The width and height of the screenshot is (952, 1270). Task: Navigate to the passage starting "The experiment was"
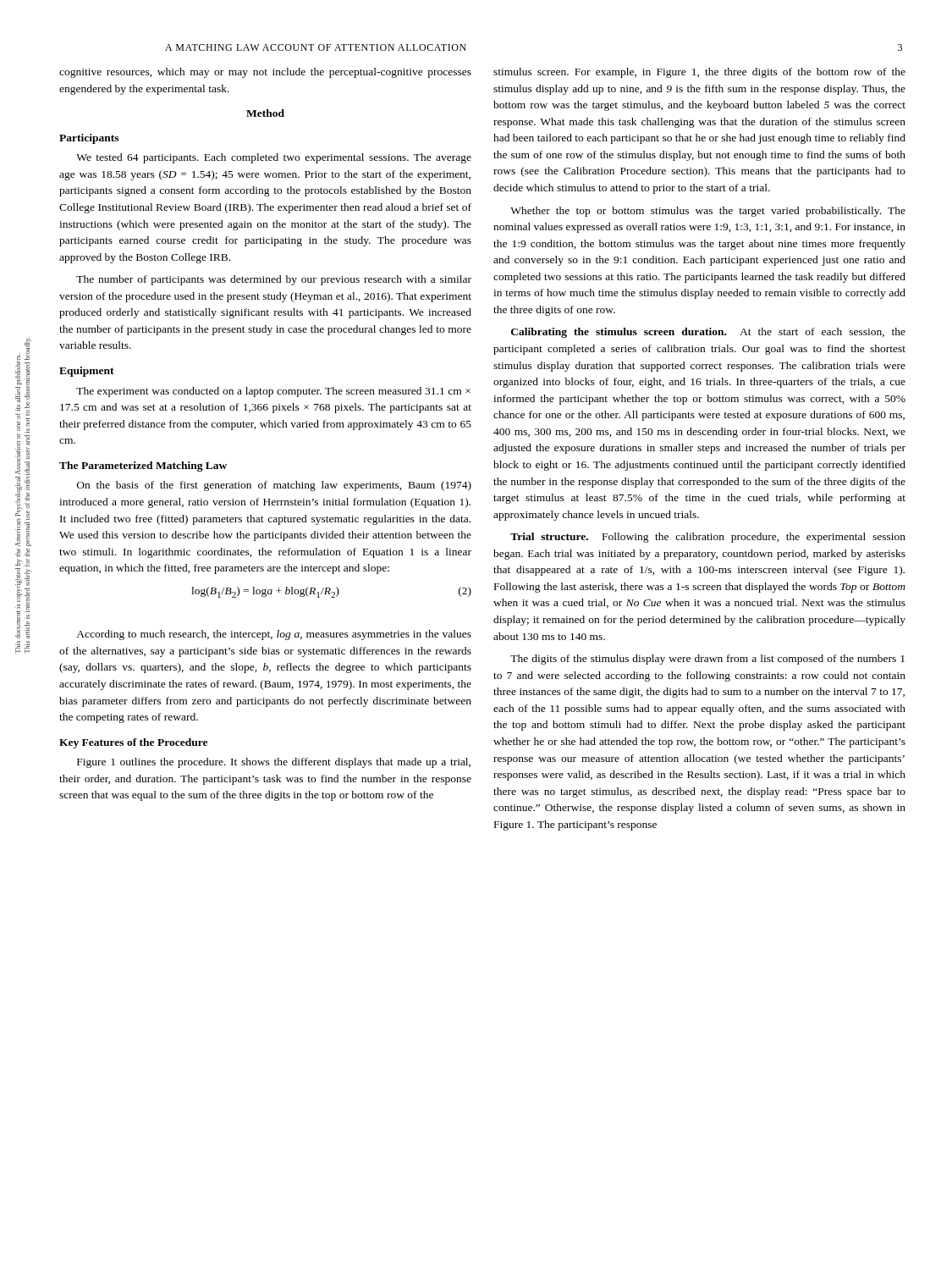[x=265, y=415]
